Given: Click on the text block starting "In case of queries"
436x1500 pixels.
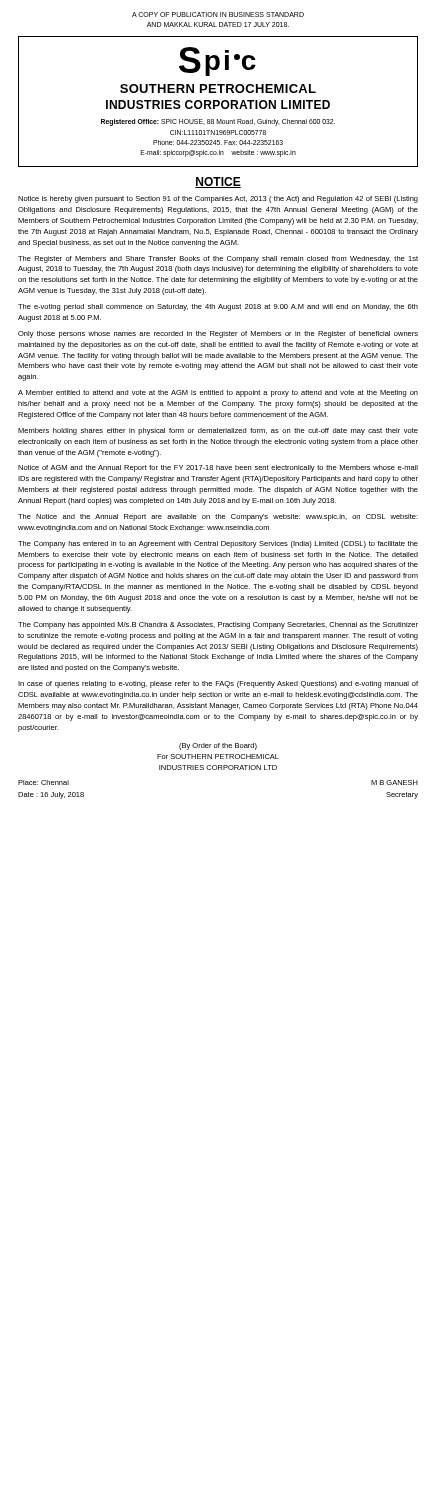Looking at the screenshot, I should [x=218, y=706].
